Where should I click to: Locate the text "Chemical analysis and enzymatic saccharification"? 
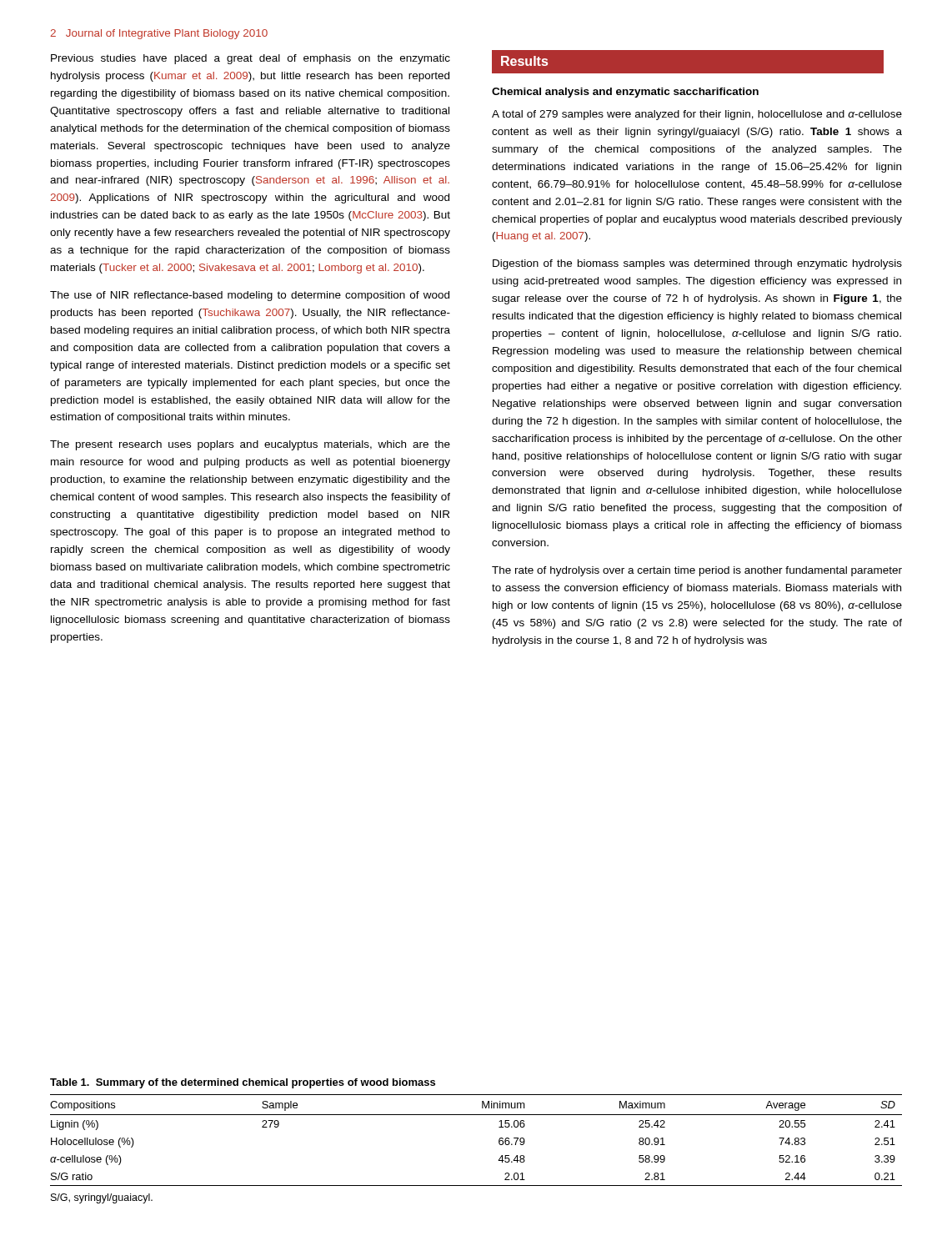point(625,91)
